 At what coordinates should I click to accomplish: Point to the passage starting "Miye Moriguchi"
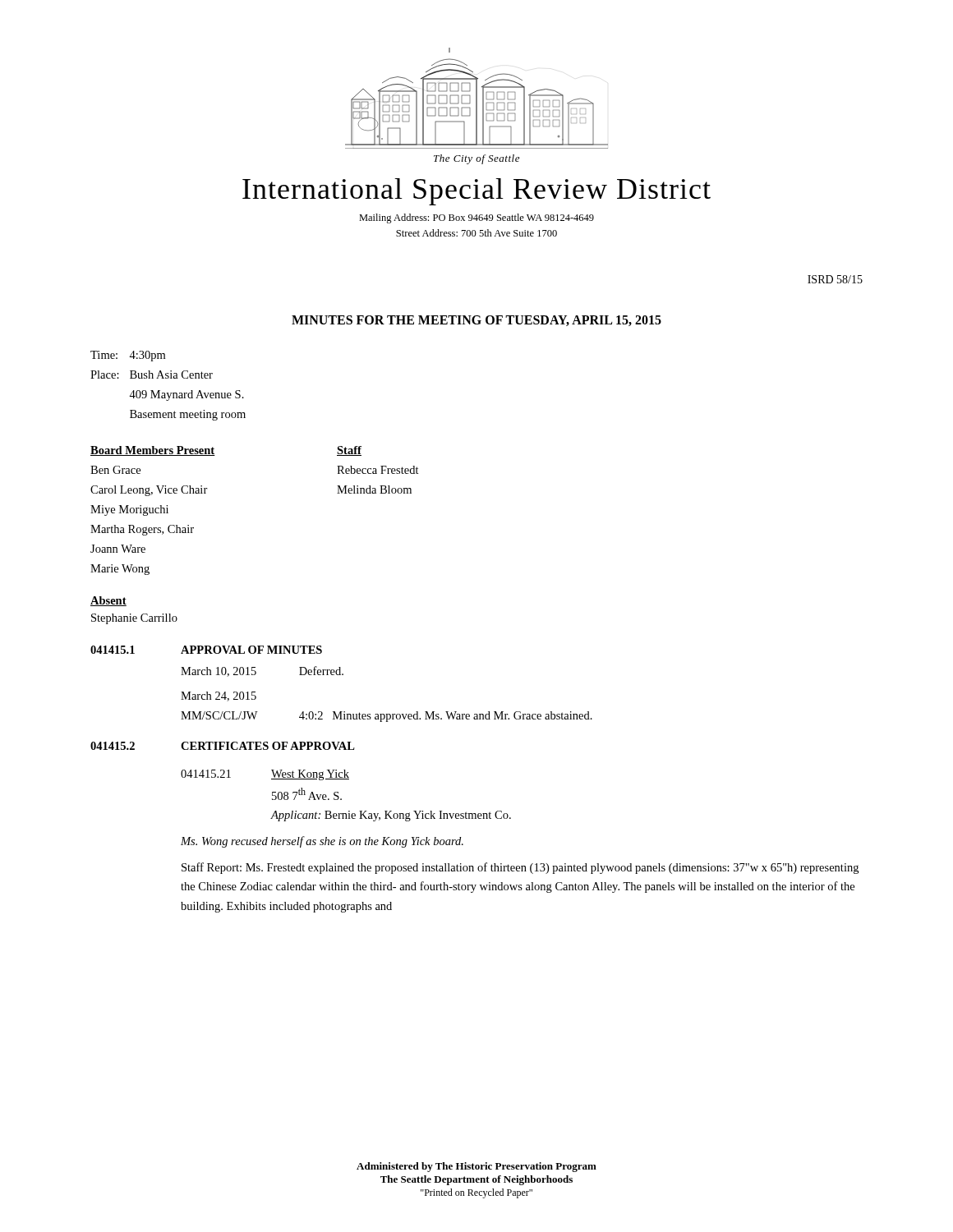(x=130, y=509)
